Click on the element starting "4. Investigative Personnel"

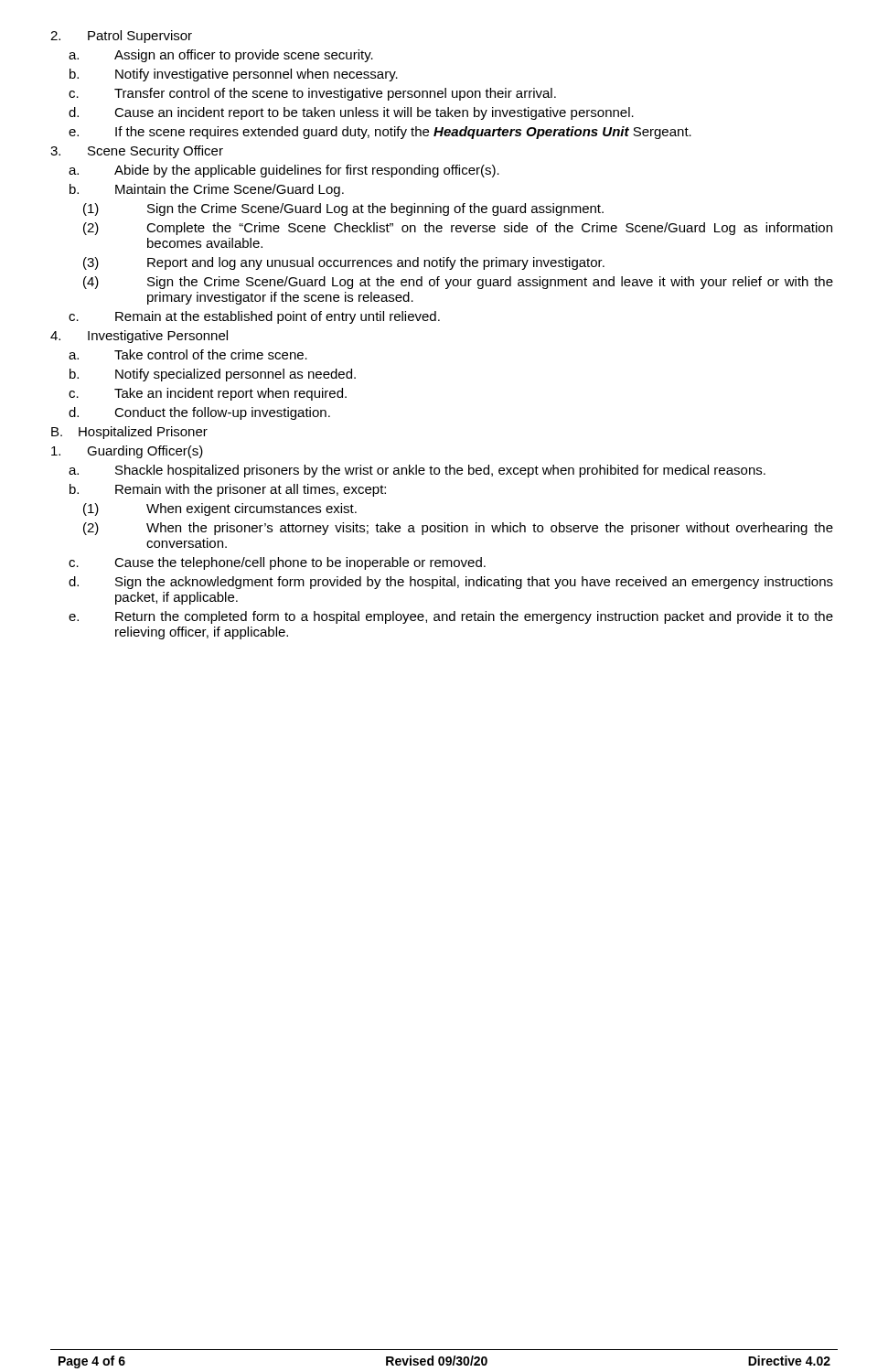(x=139, y=337)
